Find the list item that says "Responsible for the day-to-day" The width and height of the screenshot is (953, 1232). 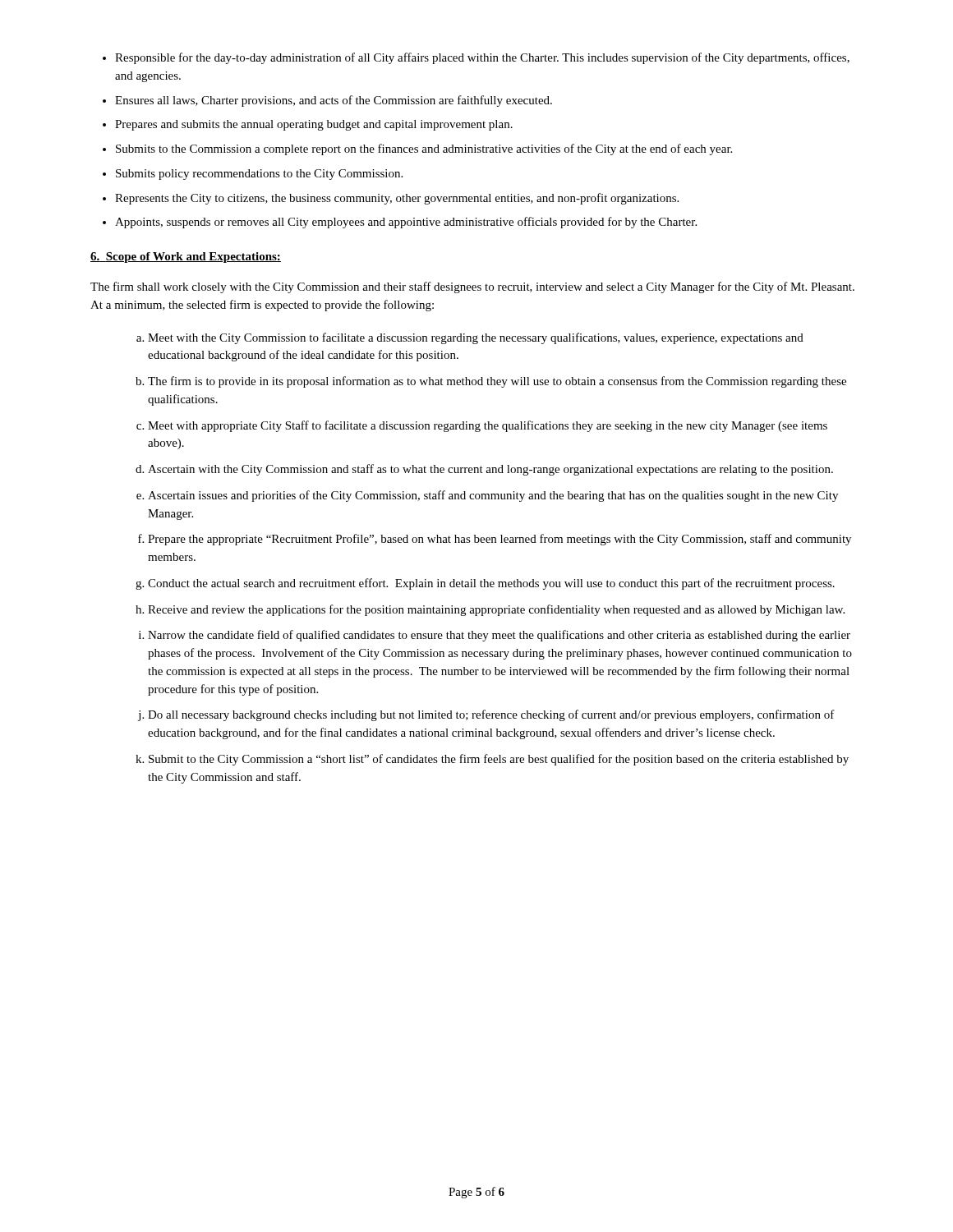point(489,67)
